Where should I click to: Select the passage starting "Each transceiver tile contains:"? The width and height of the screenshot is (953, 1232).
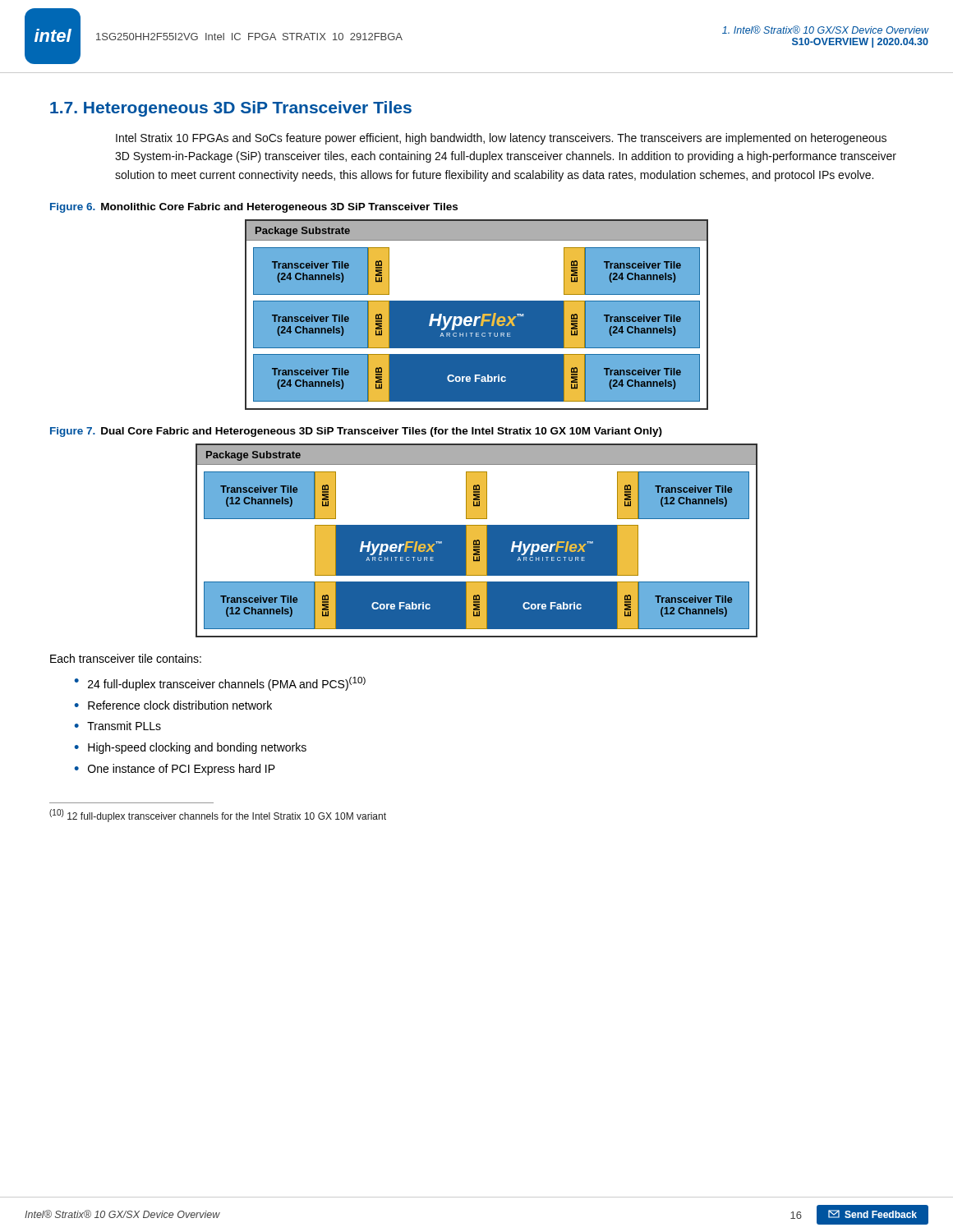click(x=126, y=659)
